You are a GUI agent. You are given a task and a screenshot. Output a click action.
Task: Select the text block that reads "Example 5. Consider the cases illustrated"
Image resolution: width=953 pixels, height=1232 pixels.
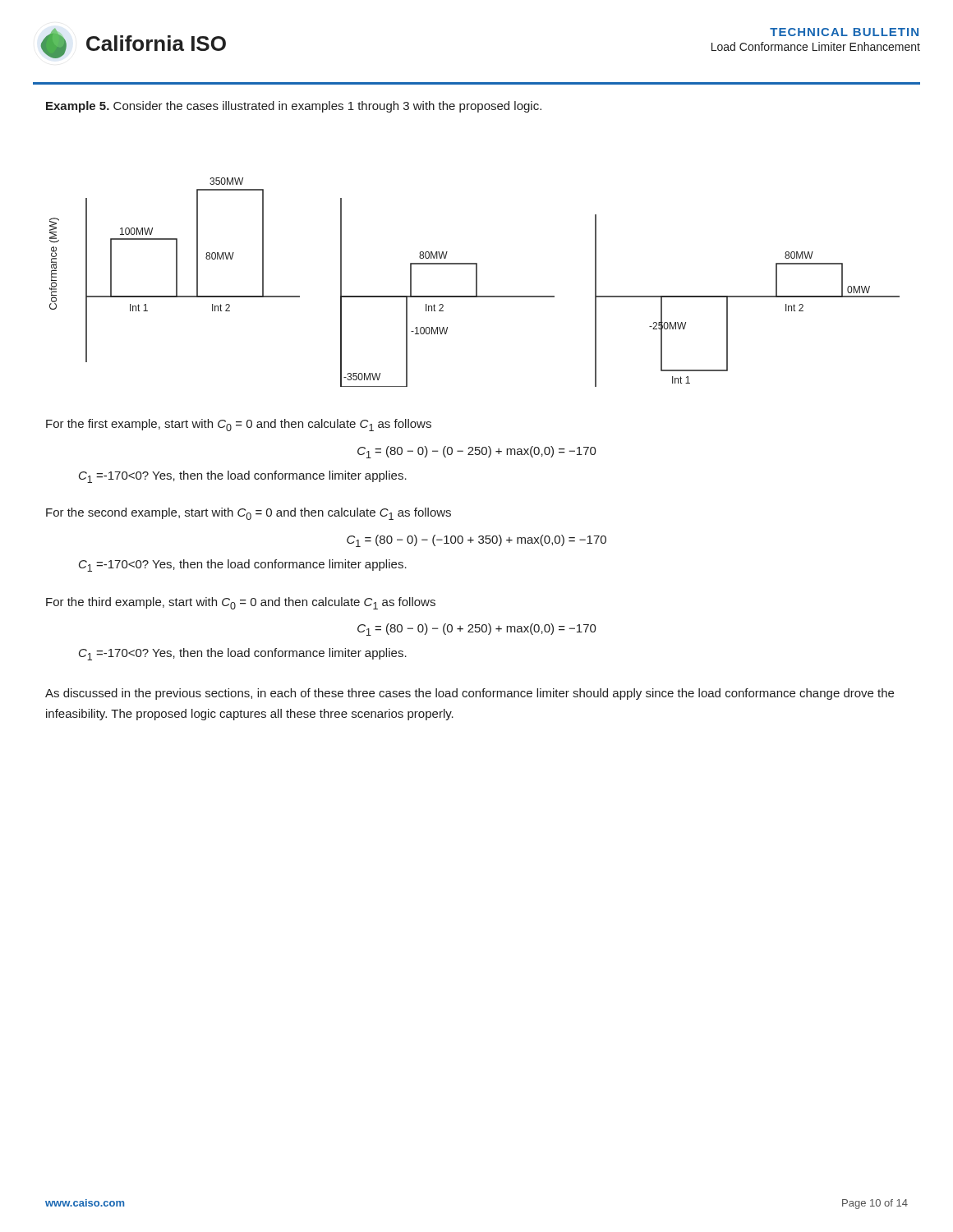[294, 106]
